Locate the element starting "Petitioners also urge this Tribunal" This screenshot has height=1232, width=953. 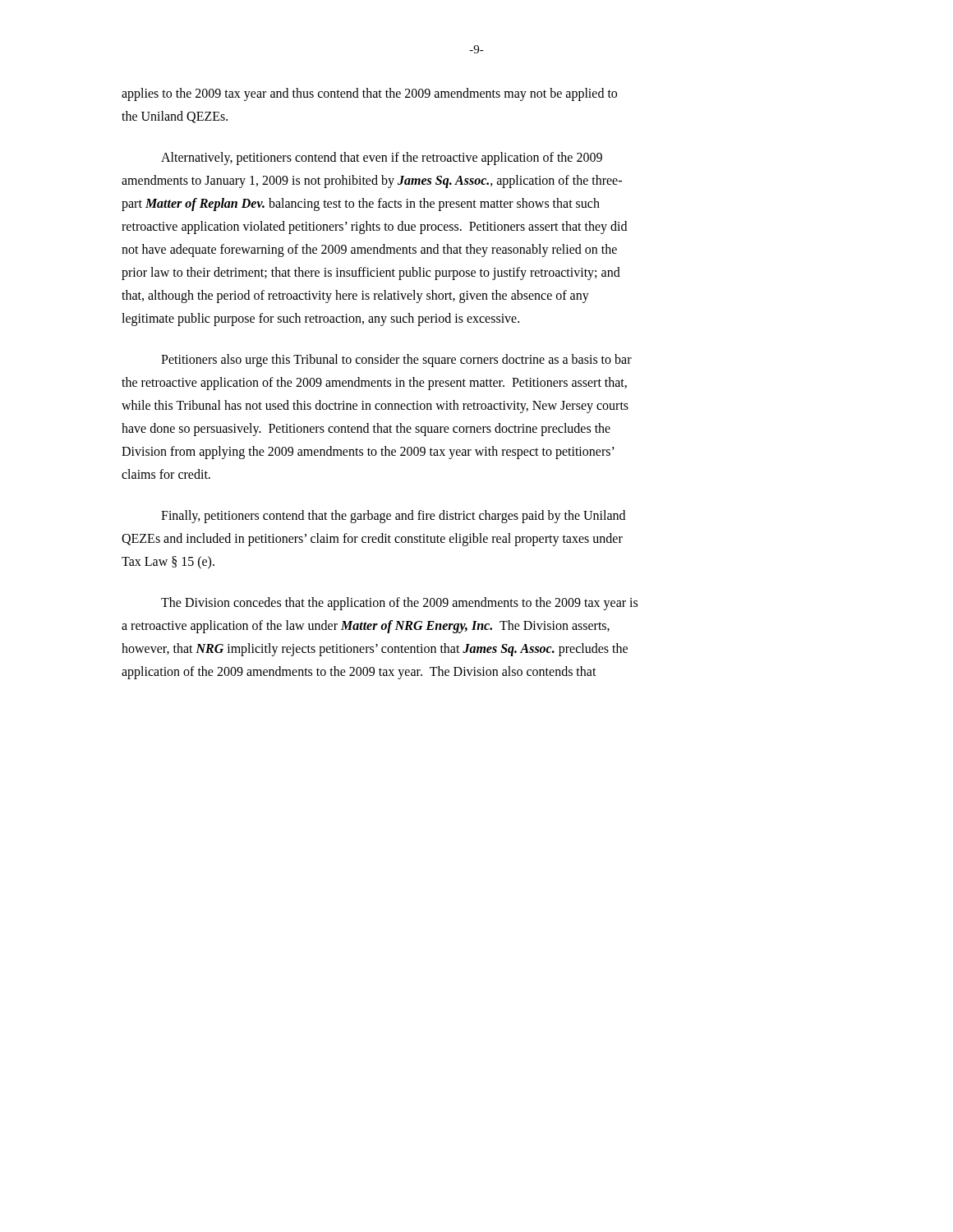click(476, 417)
